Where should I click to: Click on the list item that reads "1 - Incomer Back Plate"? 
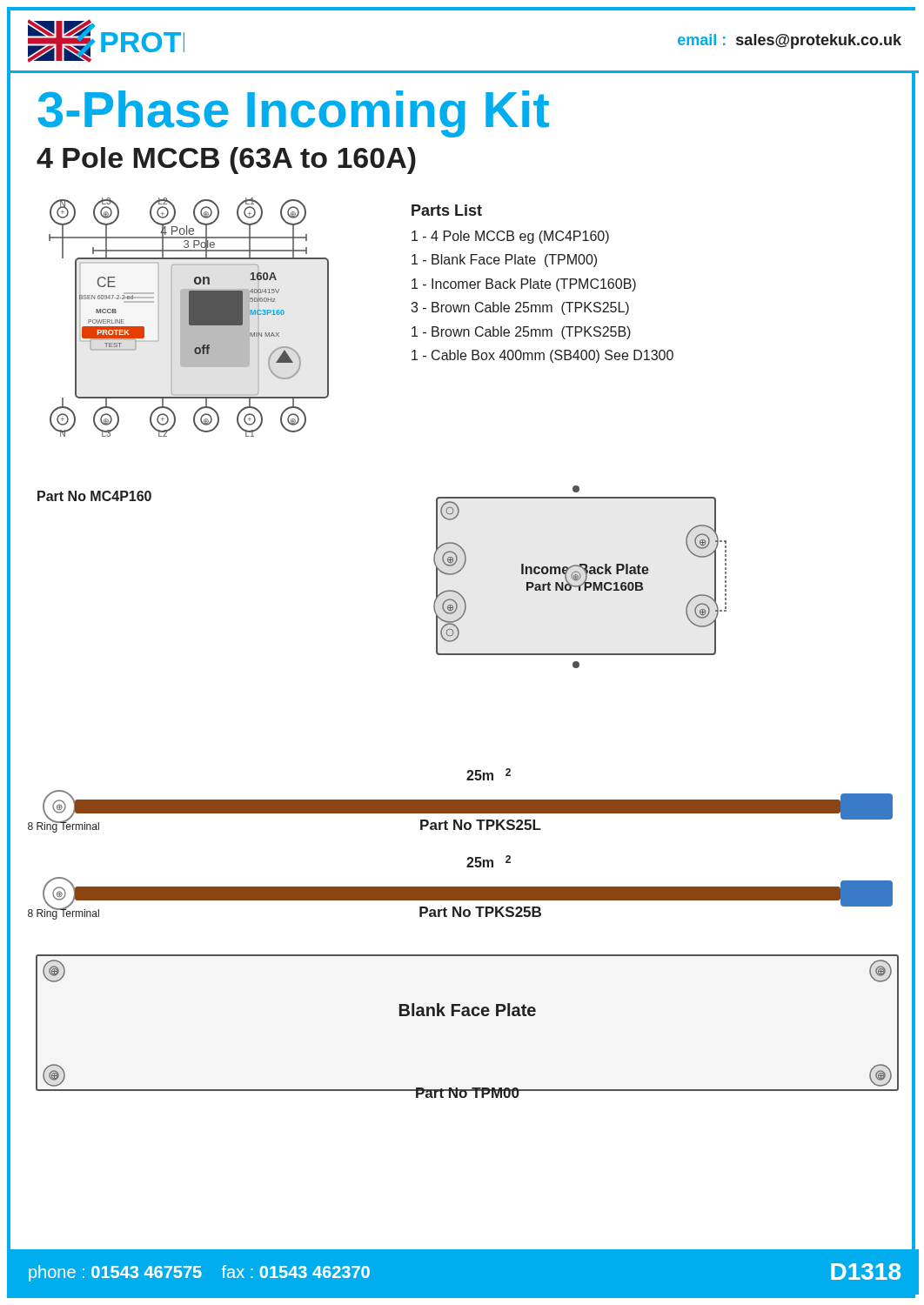[x=524, y=284]
